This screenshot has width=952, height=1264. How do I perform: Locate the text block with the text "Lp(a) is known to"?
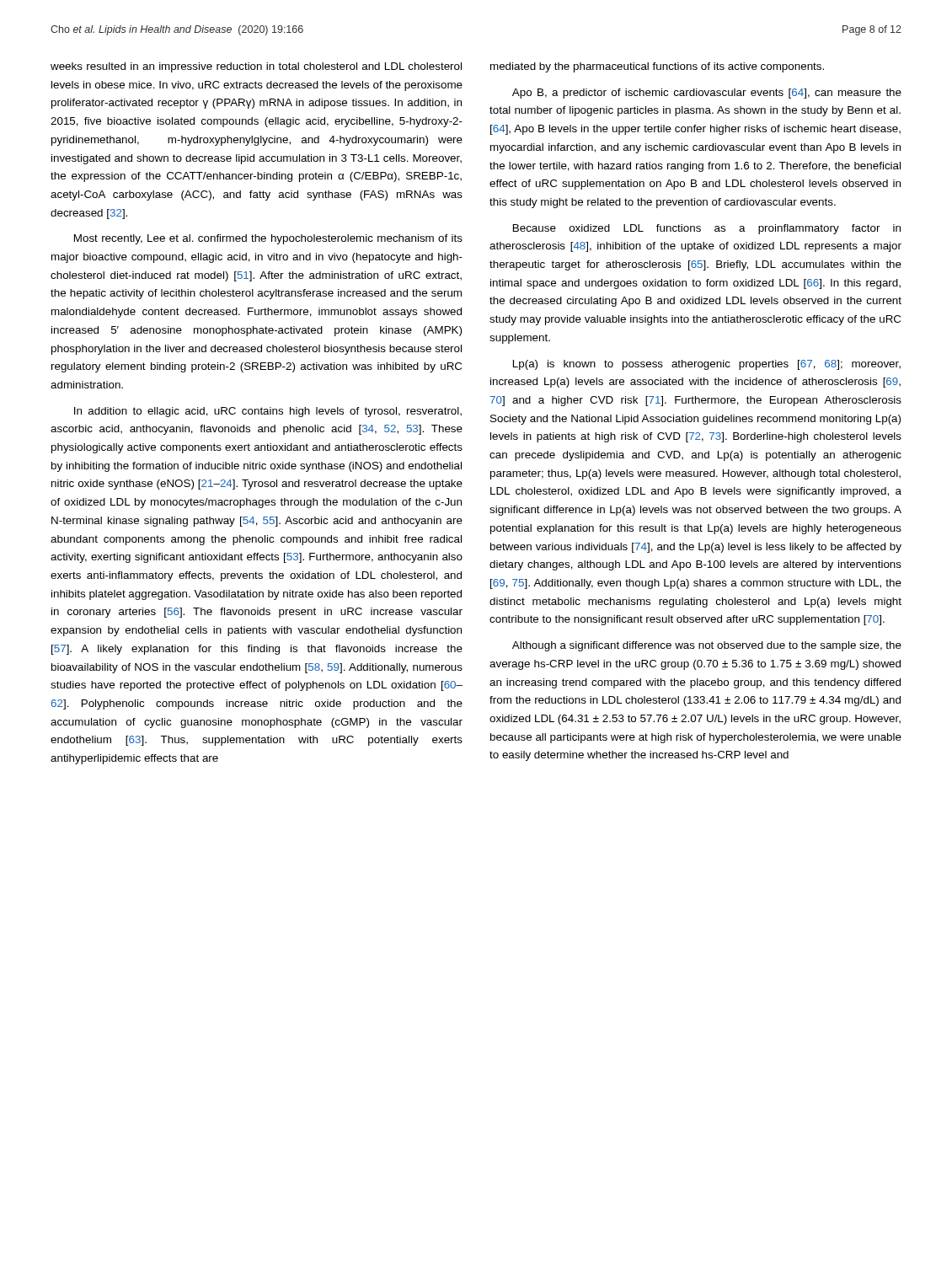point(695,492)
